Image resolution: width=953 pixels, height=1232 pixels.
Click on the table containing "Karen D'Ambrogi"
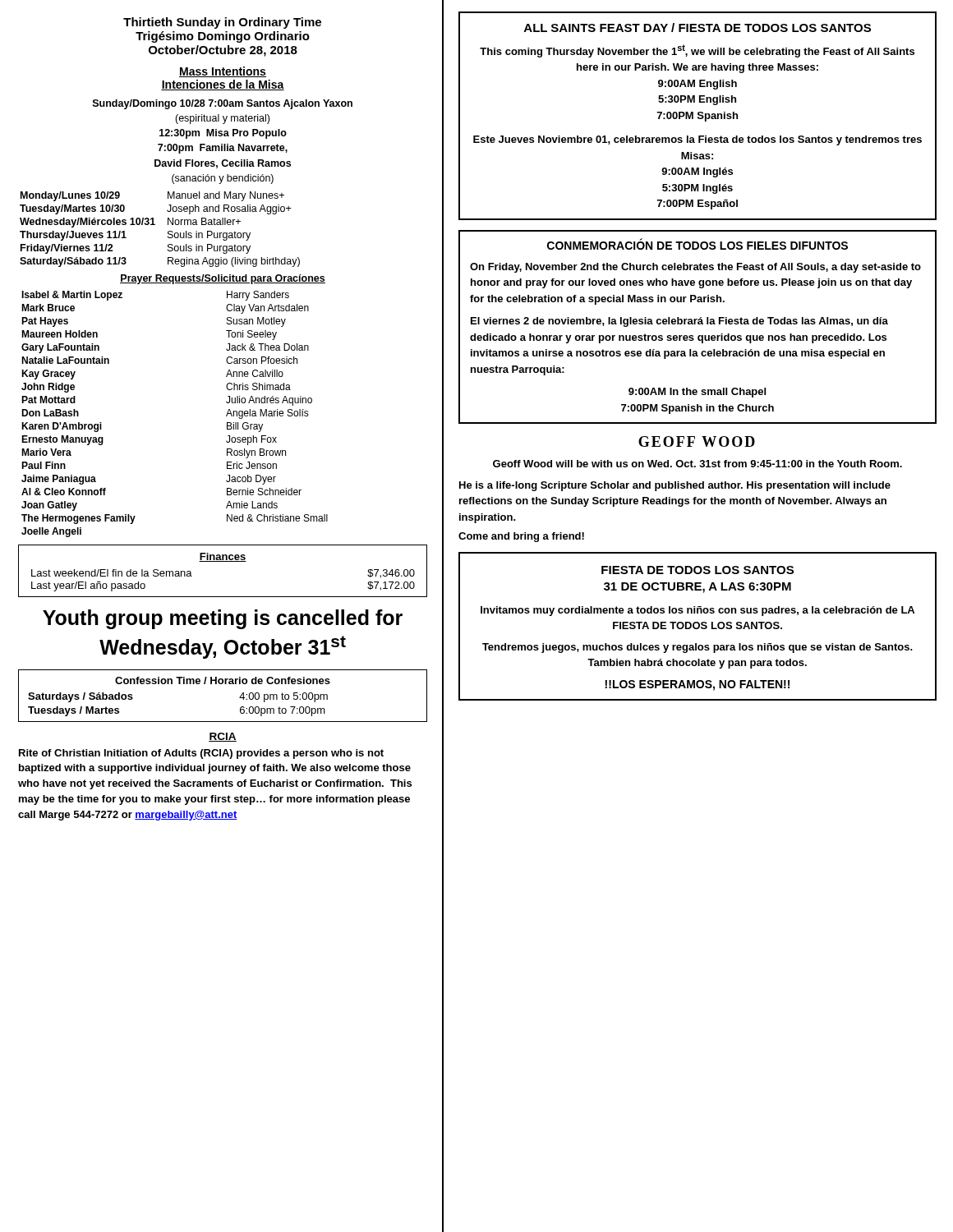[223, 413]
